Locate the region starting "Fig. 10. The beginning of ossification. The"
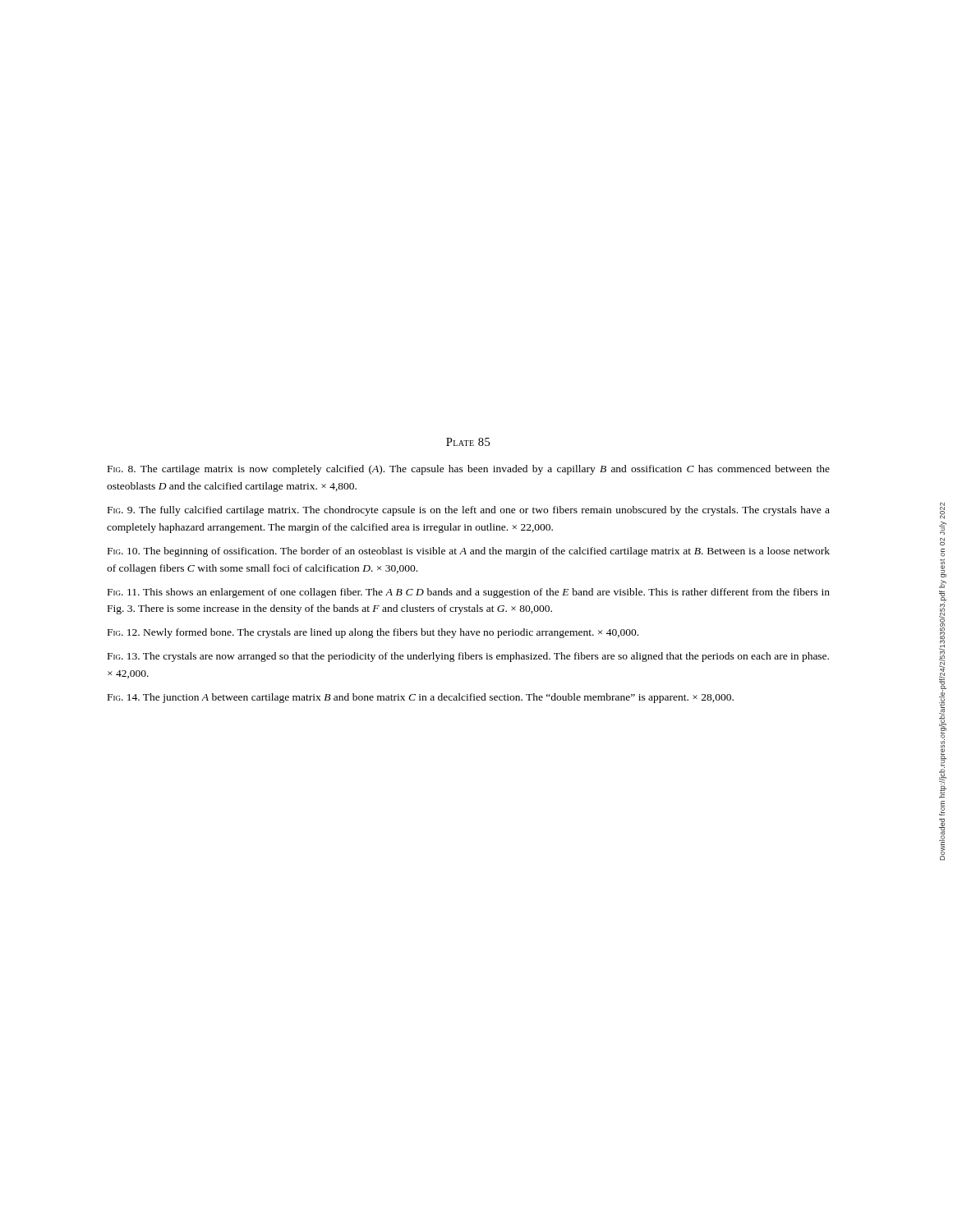This screenshot has width=953, height=1232. coord(468,559)
